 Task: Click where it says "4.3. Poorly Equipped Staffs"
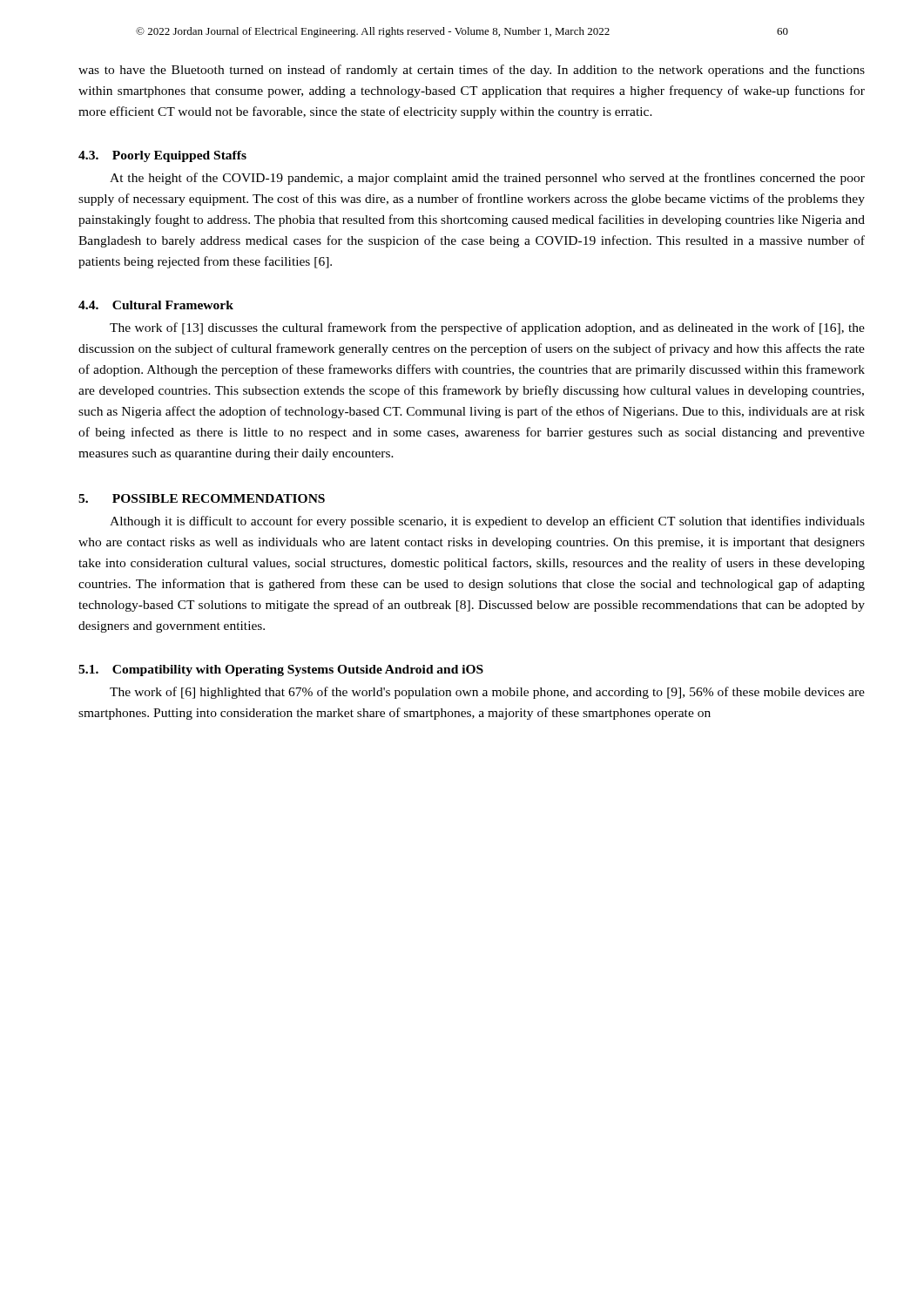coord(162,155)
